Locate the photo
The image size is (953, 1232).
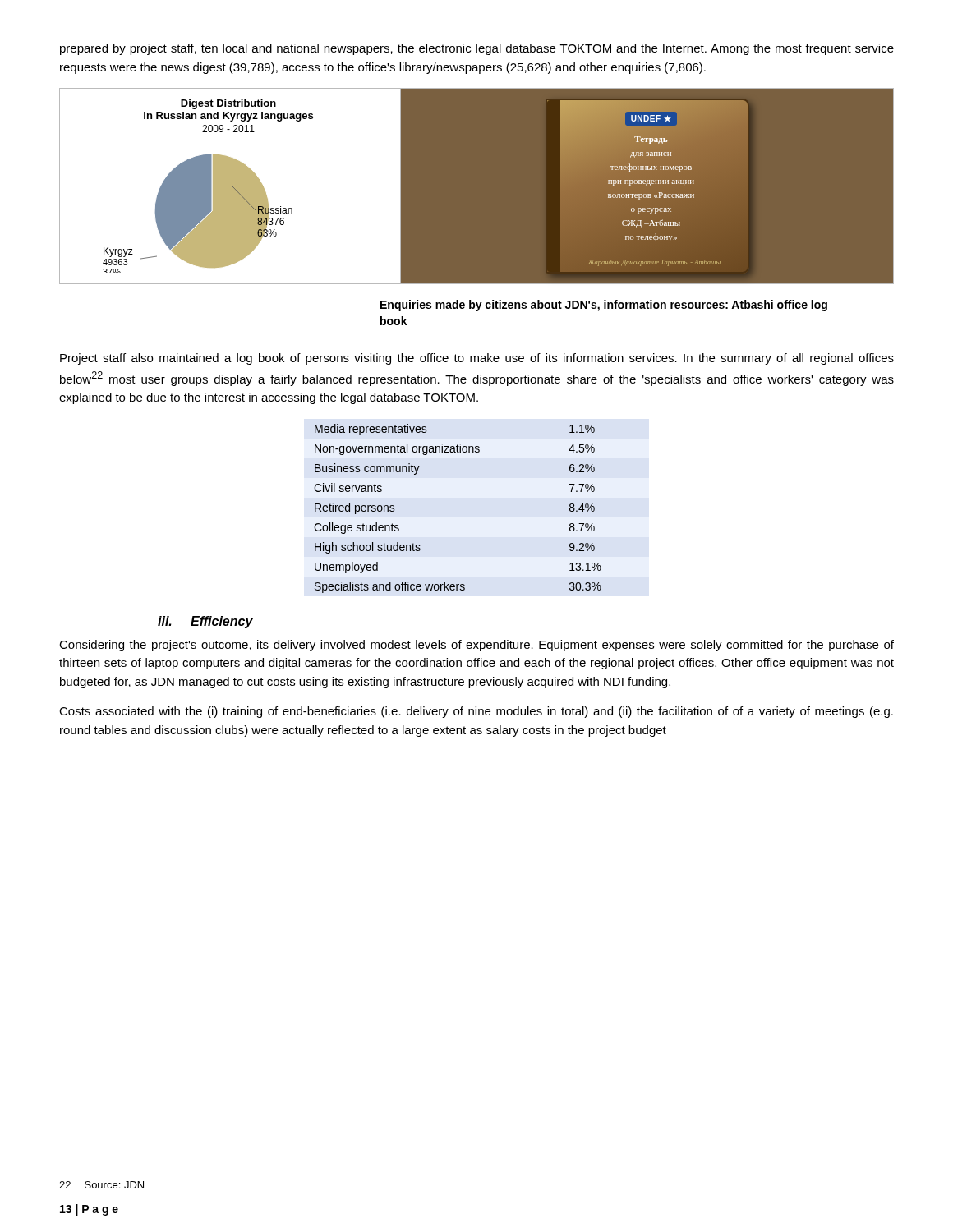point(647,186)
